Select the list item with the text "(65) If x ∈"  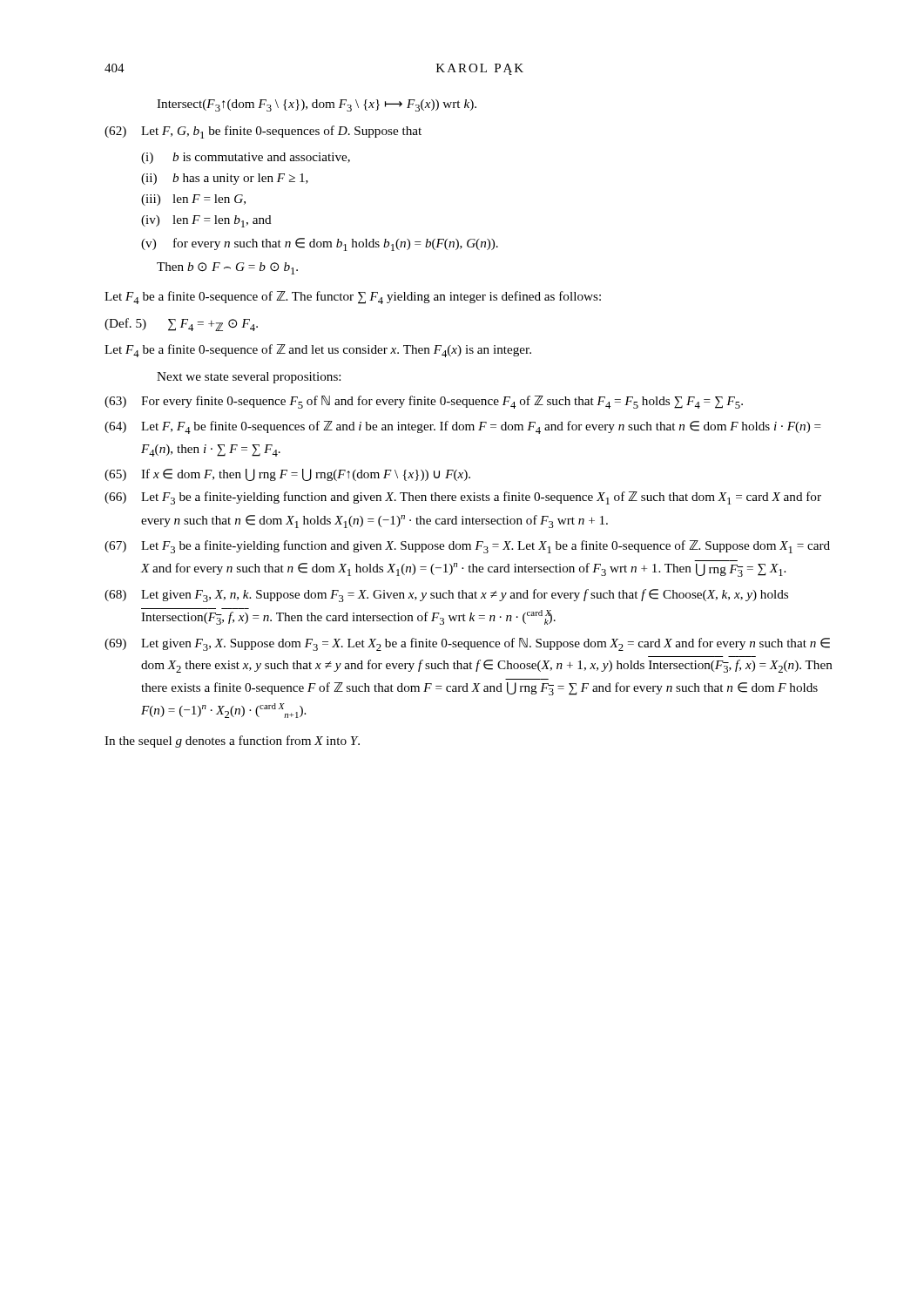471,474
